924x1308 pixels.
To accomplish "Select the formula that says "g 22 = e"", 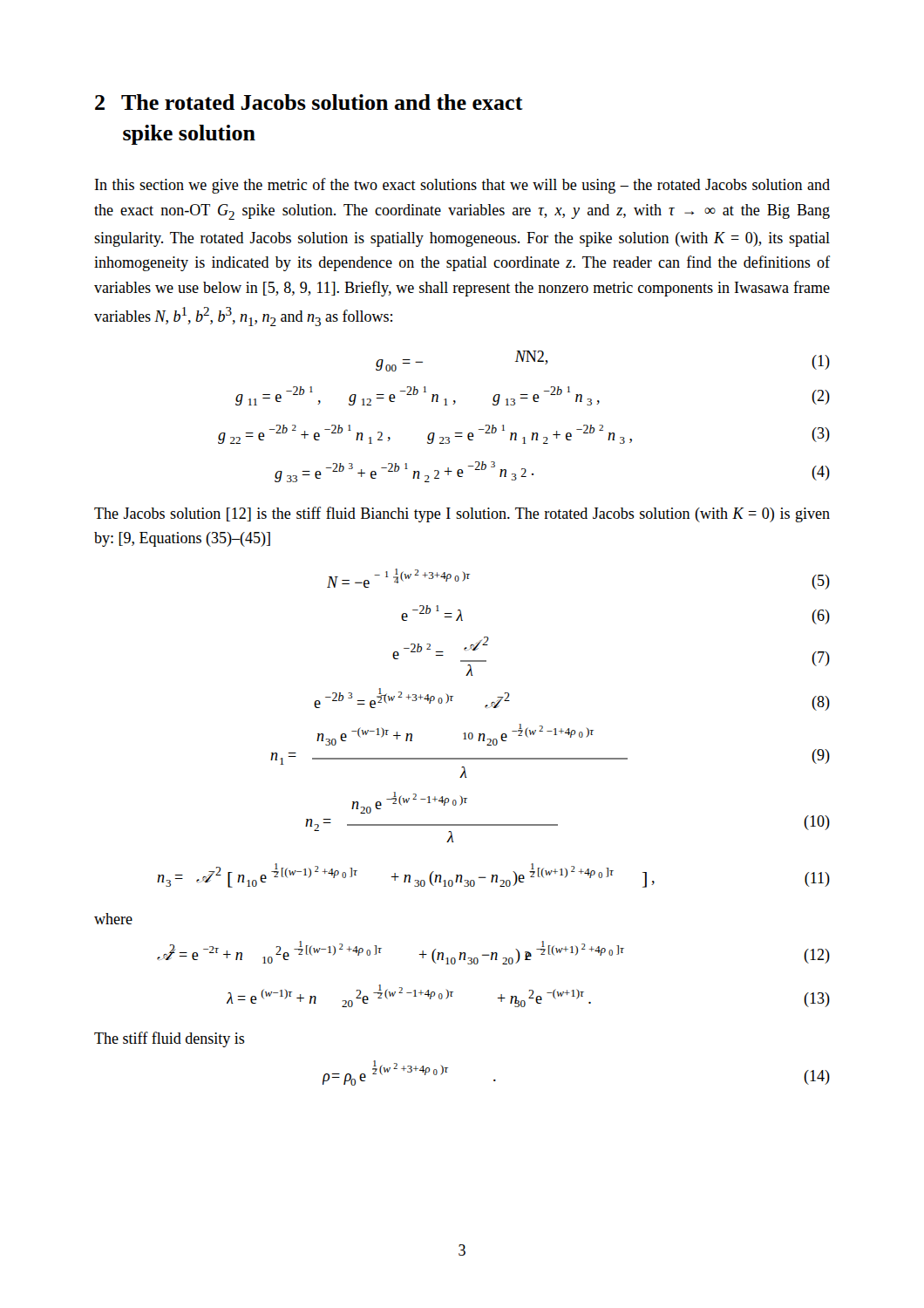I will (x=462, y=434).
